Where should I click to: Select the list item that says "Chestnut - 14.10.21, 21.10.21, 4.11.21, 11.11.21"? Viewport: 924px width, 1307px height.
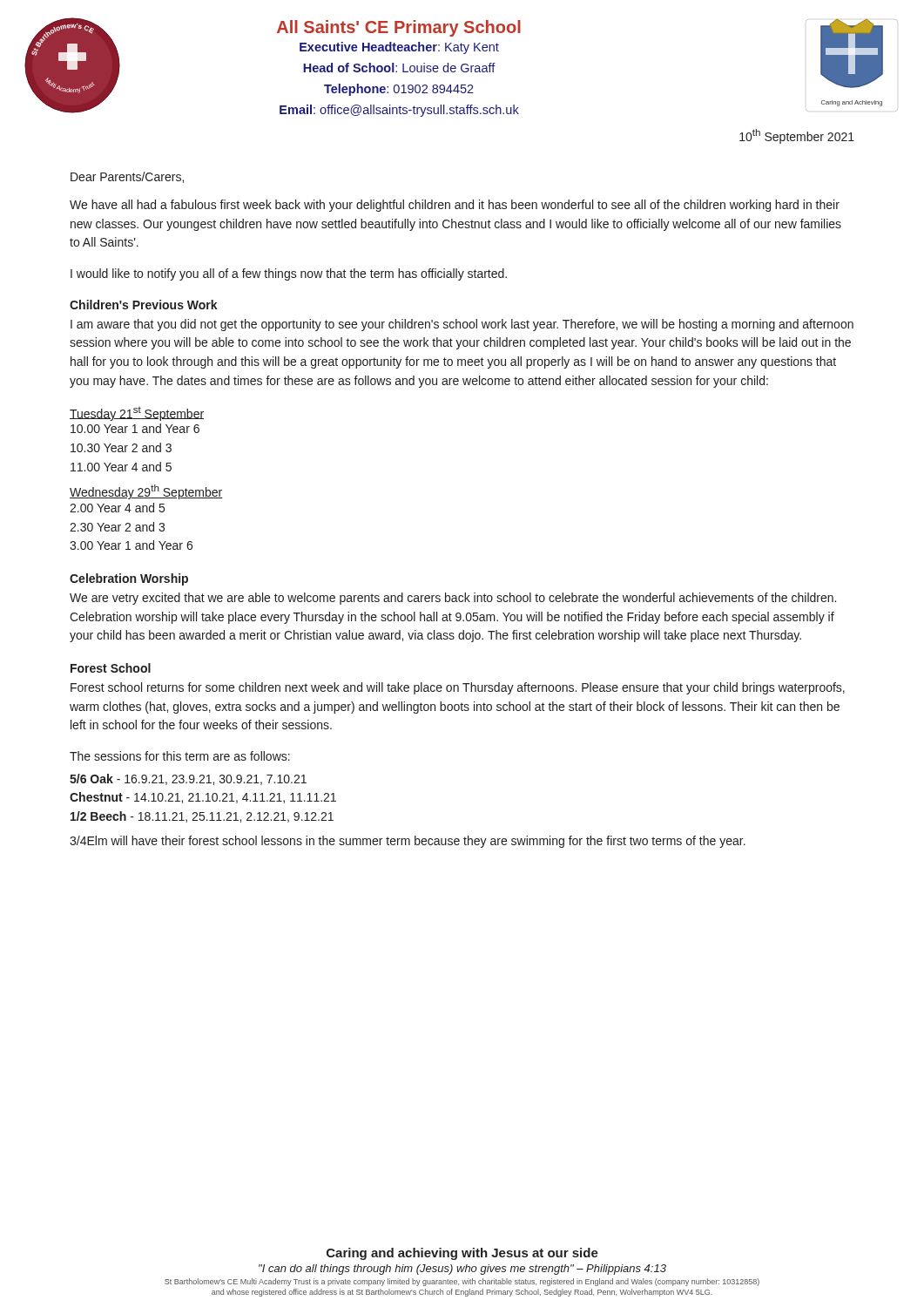pyautogui.click(x=203, y=798)
